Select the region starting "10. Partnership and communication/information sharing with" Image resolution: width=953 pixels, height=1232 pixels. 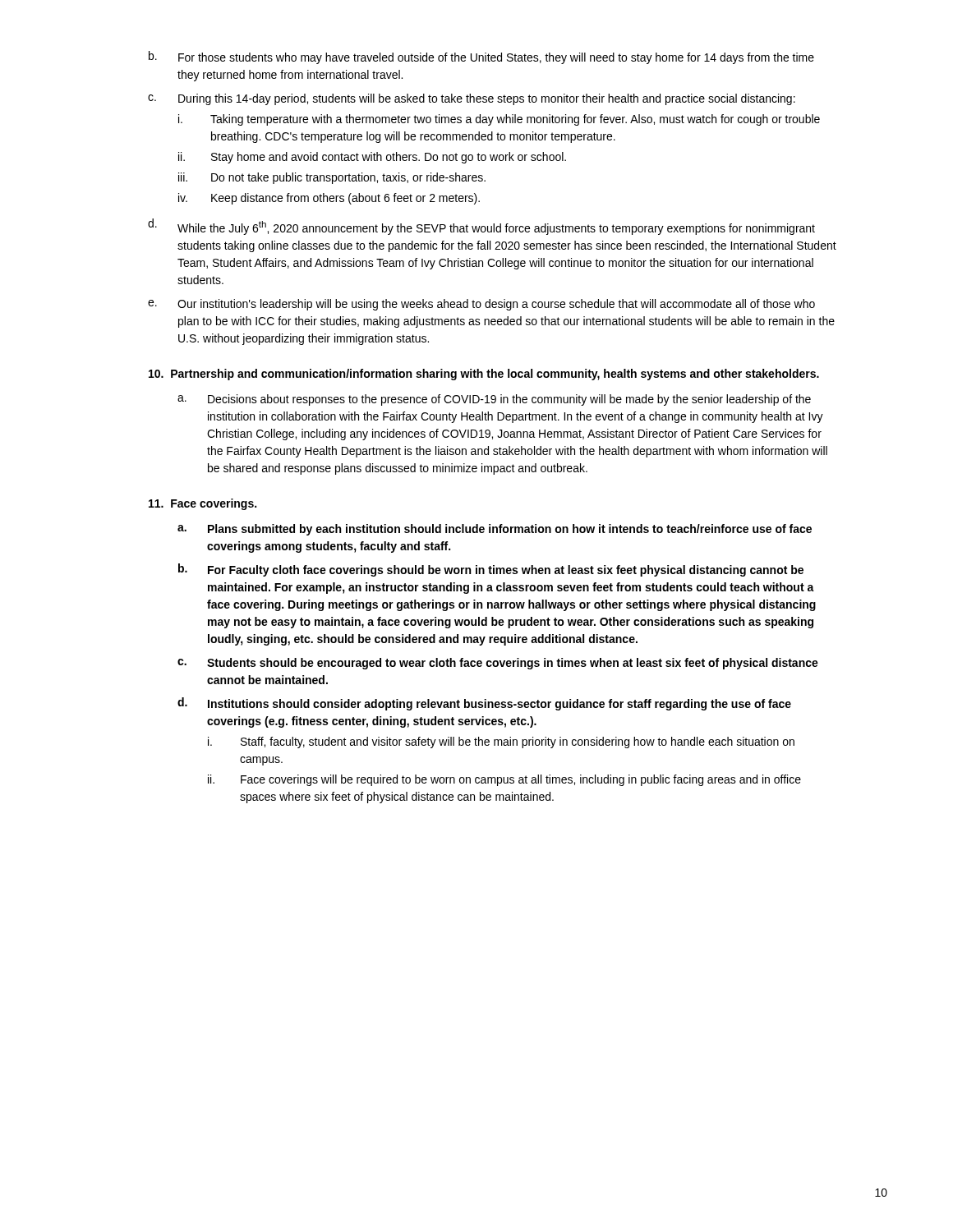pos(484,373)
